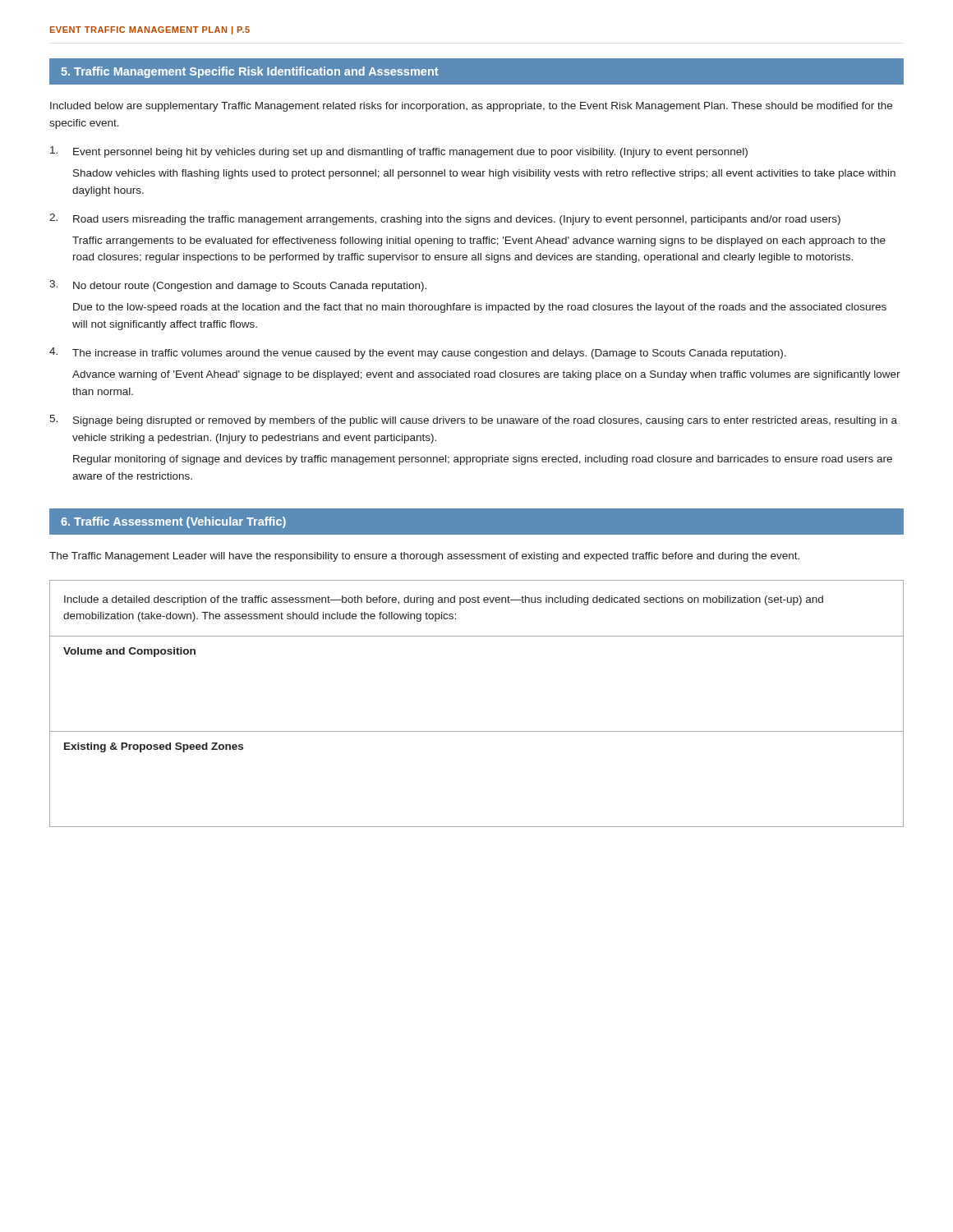Find the element starting "Regular monitoring of signage and devices"

(483, 467)
